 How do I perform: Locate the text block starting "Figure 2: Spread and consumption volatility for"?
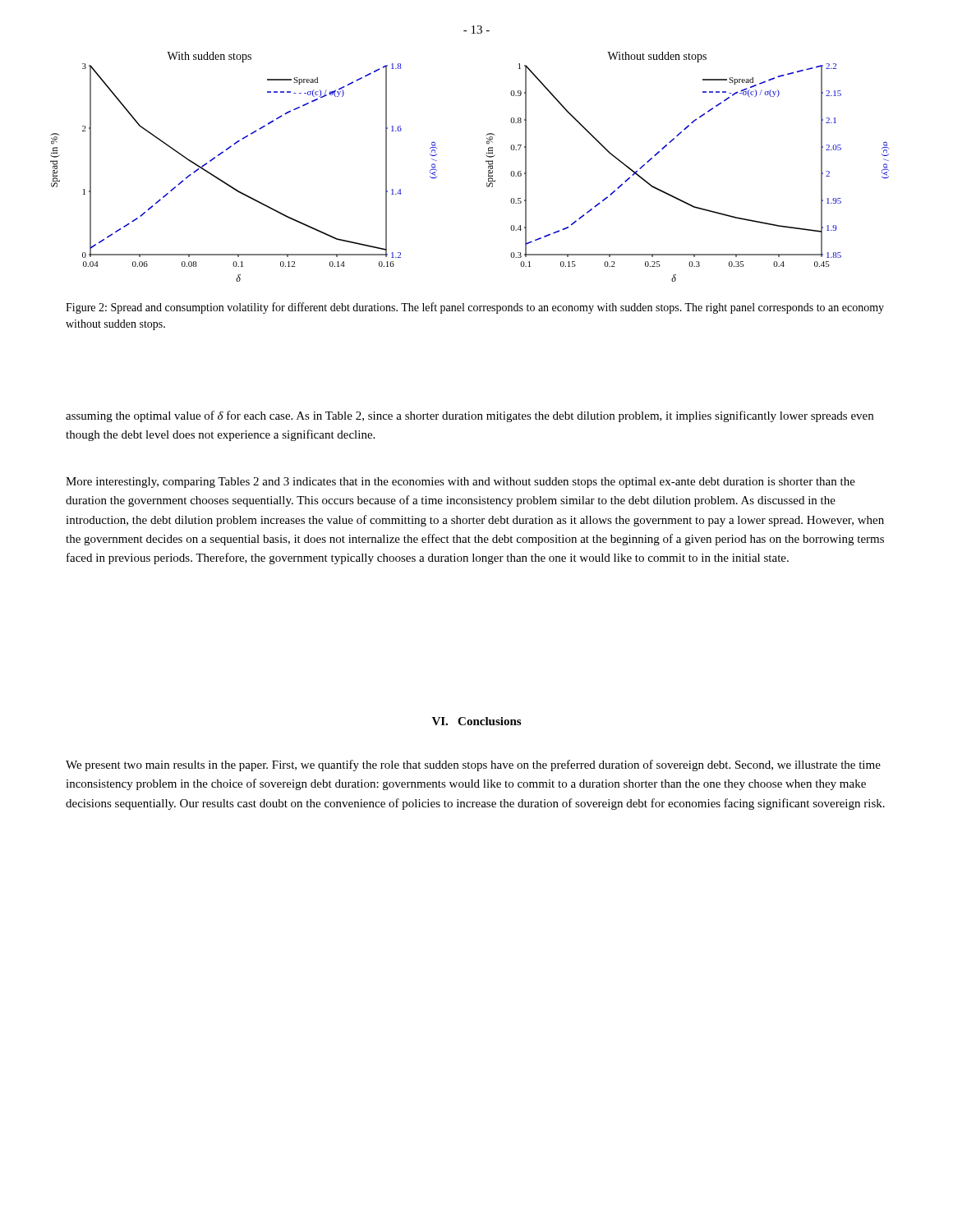tap(475, 316)
